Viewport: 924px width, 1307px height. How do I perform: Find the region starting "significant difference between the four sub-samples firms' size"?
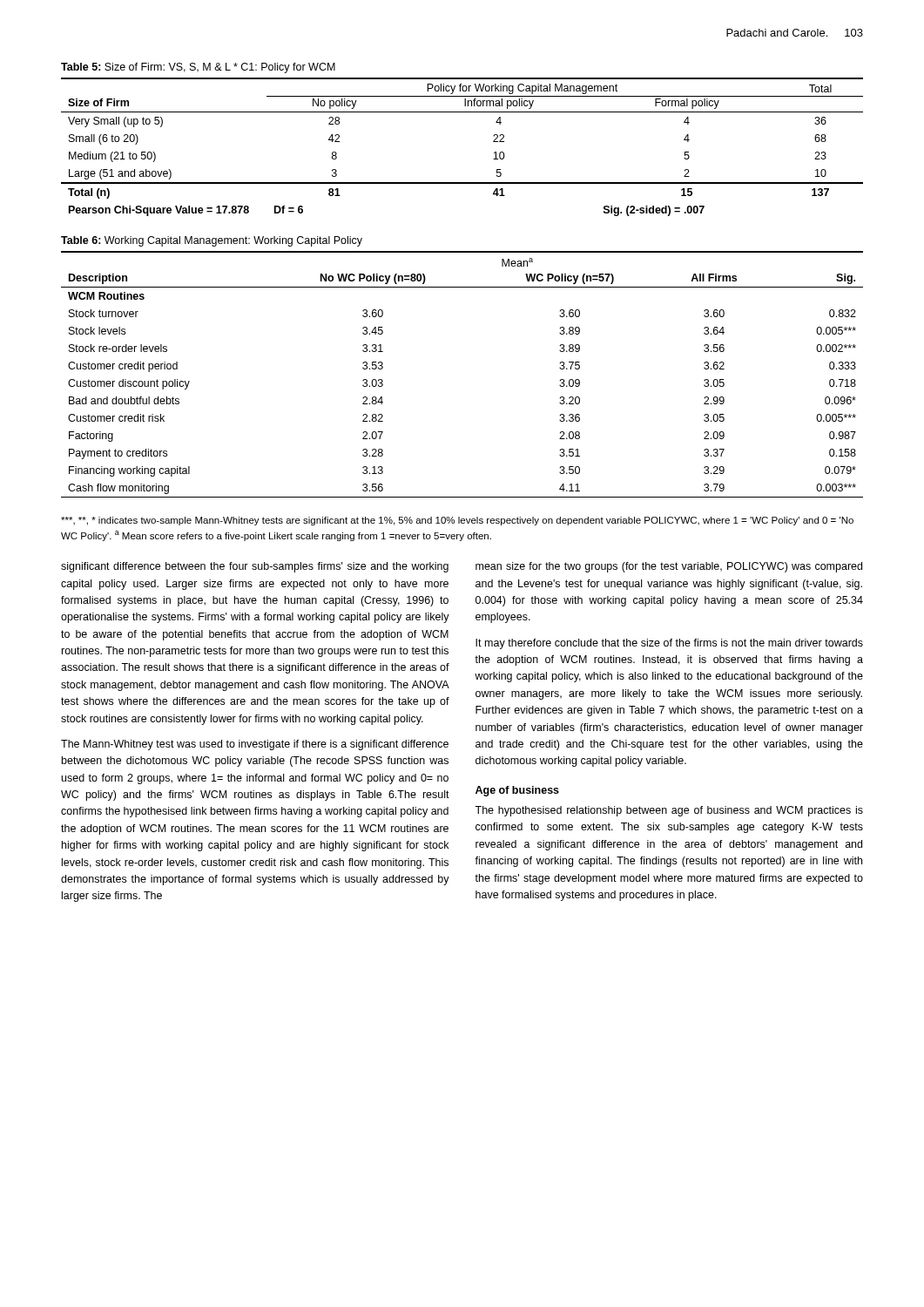coord(255,643)
